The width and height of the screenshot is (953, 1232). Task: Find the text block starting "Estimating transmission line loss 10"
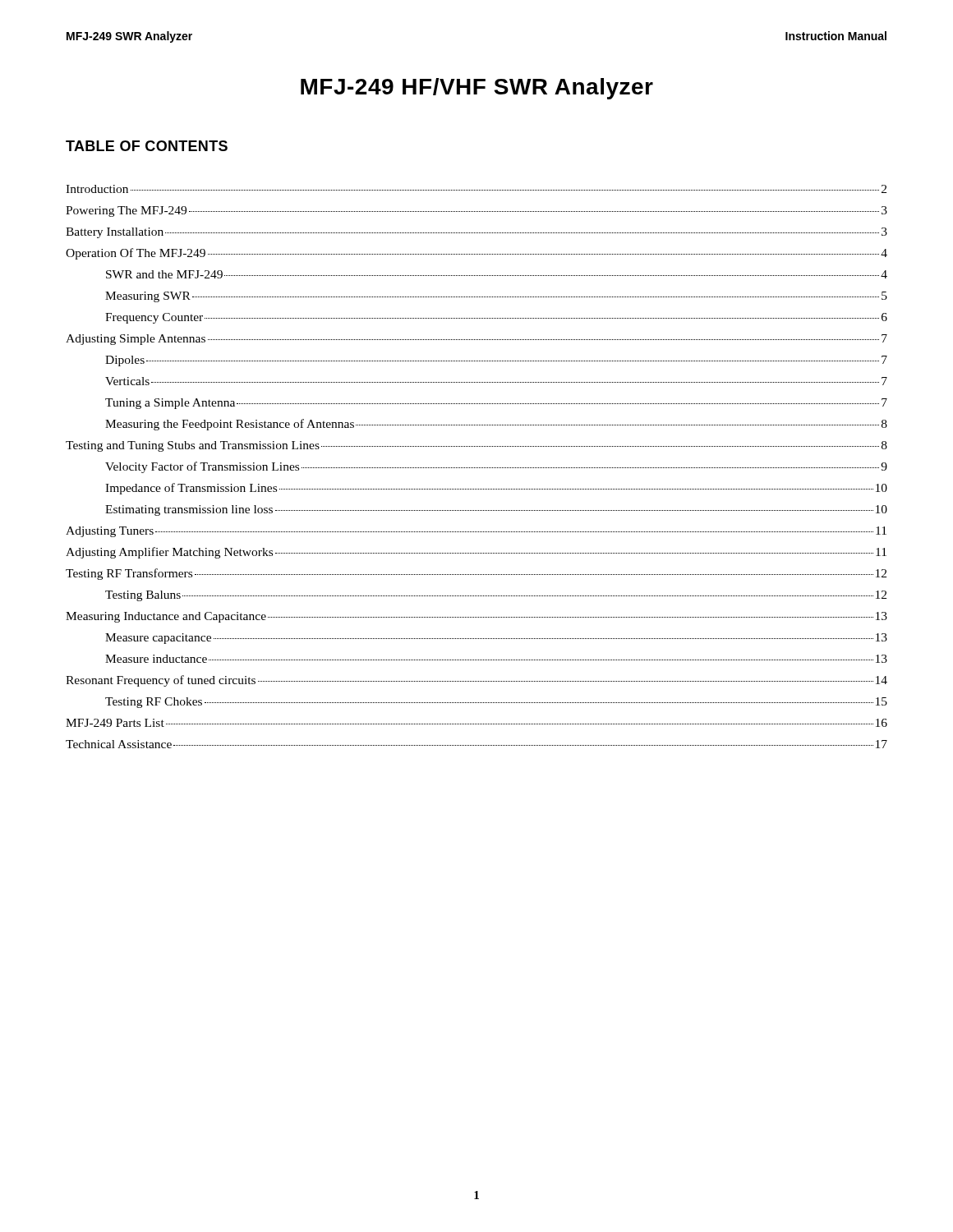tap(496, 509)
